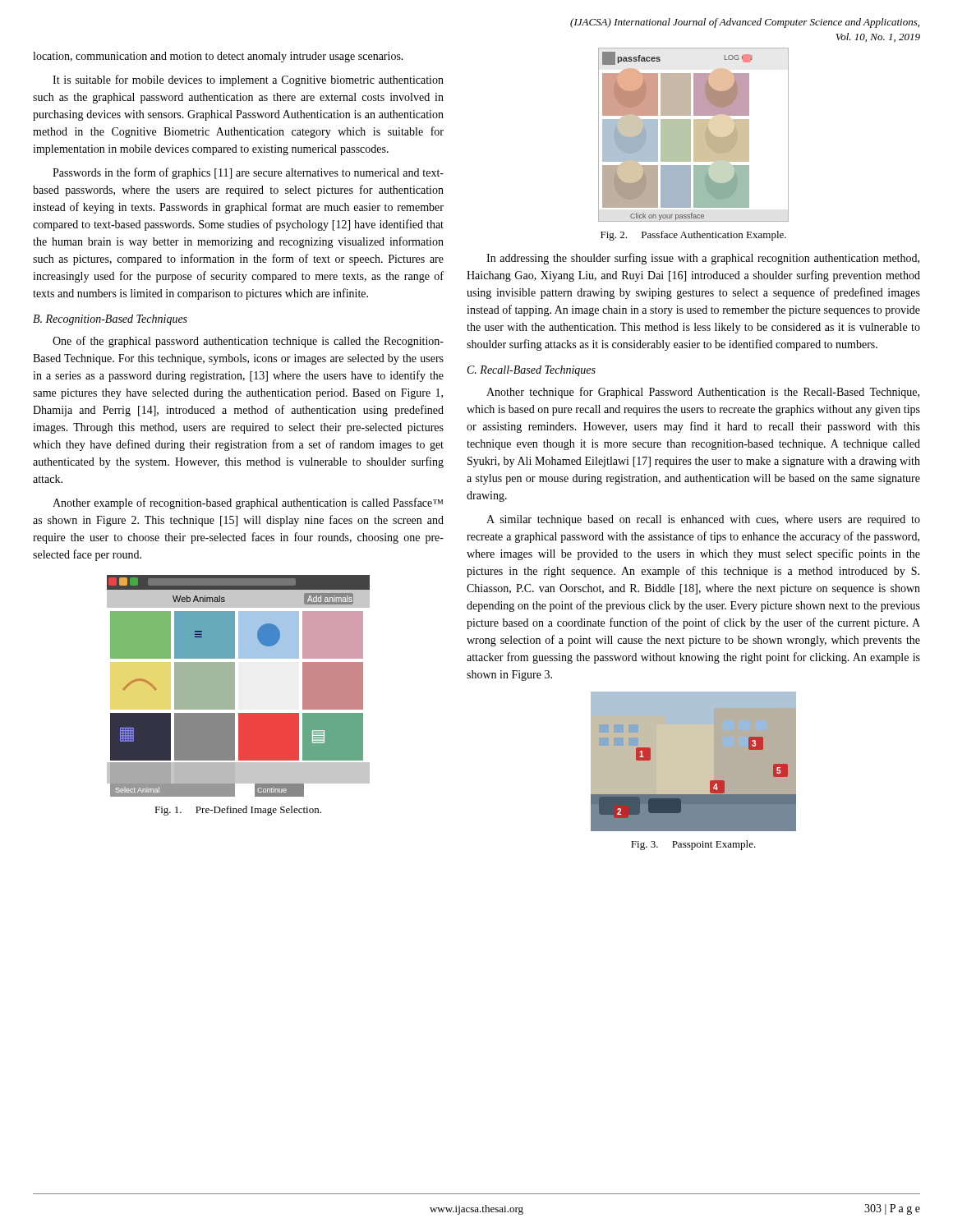Click on the text block starting "Fig. 1. Pre-Defined Image Selection."
The width and height of the screenshot is (953, 1232).
pyautogui.click(x=238, y=810)
